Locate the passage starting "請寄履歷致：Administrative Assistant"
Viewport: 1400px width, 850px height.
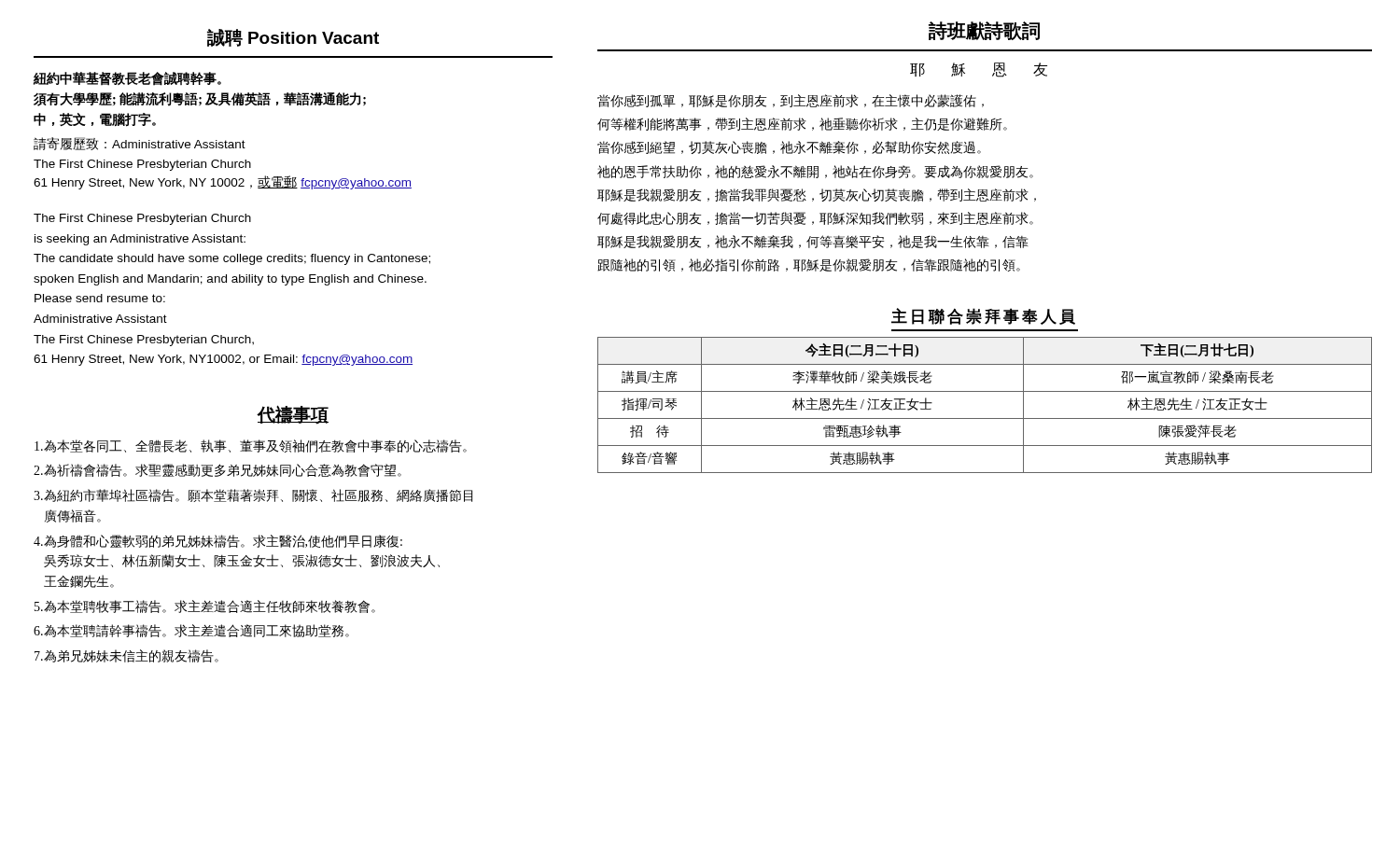click(139, 144)
